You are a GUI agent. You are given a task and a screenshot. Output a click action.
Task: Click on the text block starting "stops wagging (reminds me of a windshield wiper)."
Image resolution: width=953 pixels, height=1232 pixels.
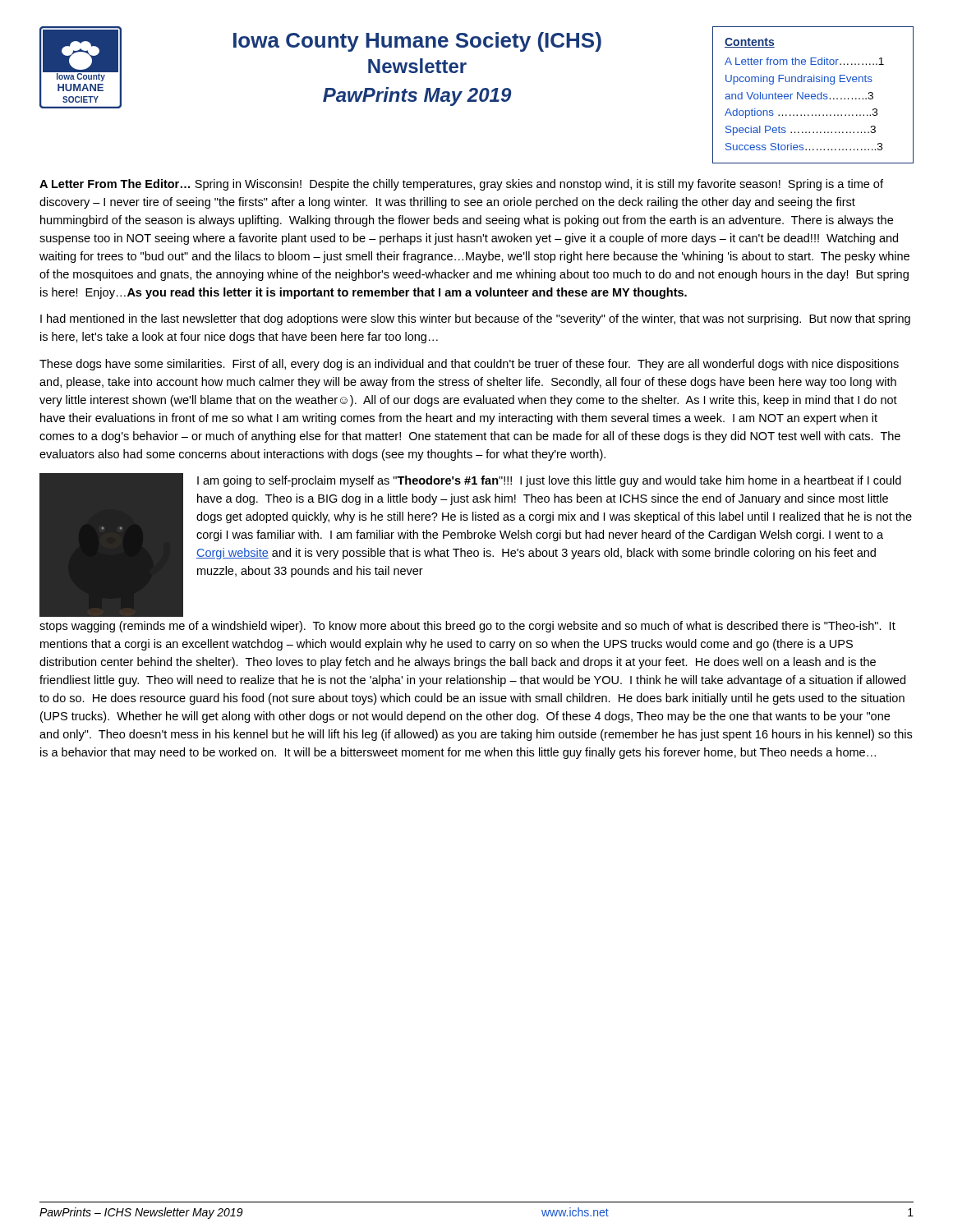(476, 689)
